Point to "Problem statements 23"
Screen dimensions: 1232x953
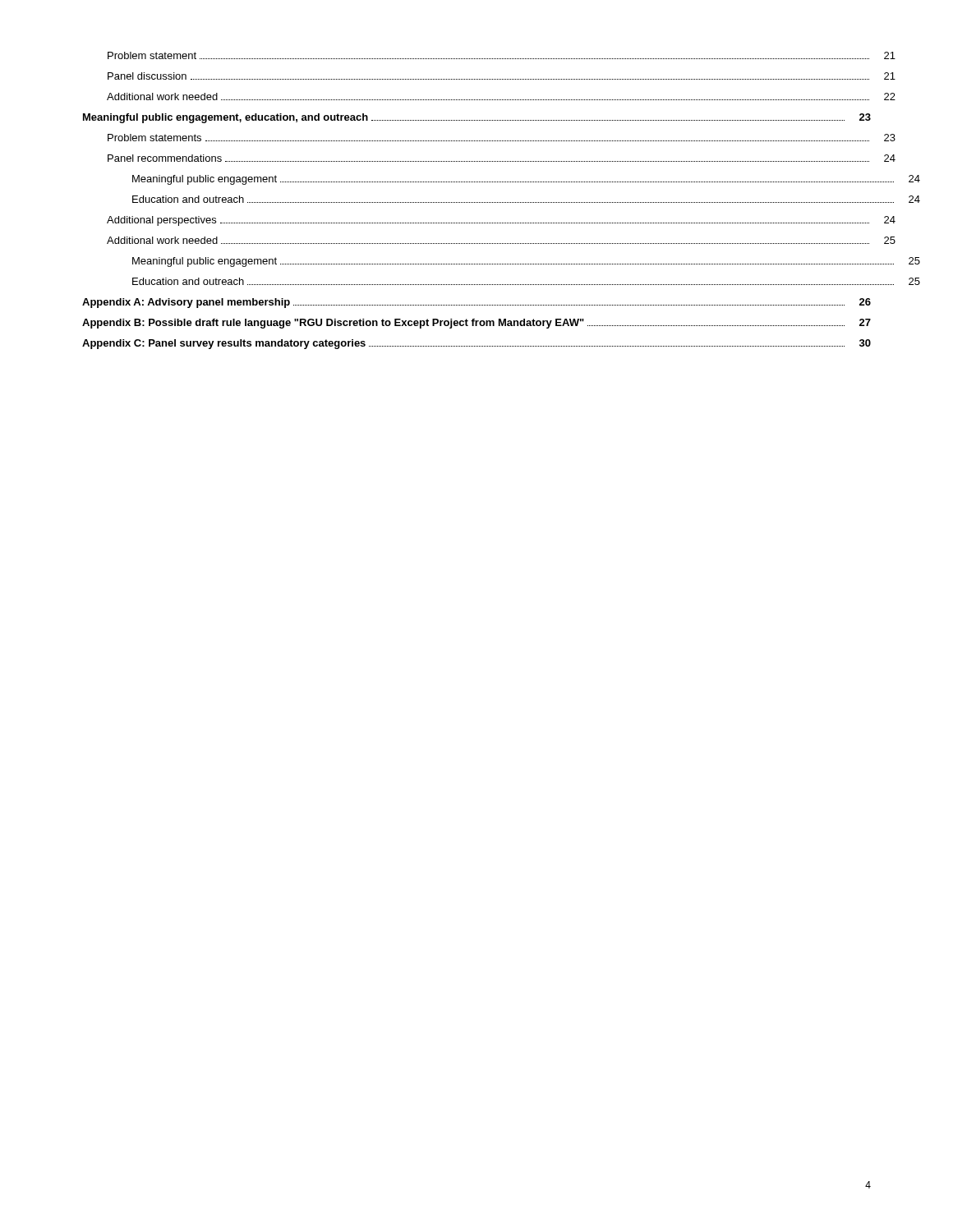click(501, 138)
